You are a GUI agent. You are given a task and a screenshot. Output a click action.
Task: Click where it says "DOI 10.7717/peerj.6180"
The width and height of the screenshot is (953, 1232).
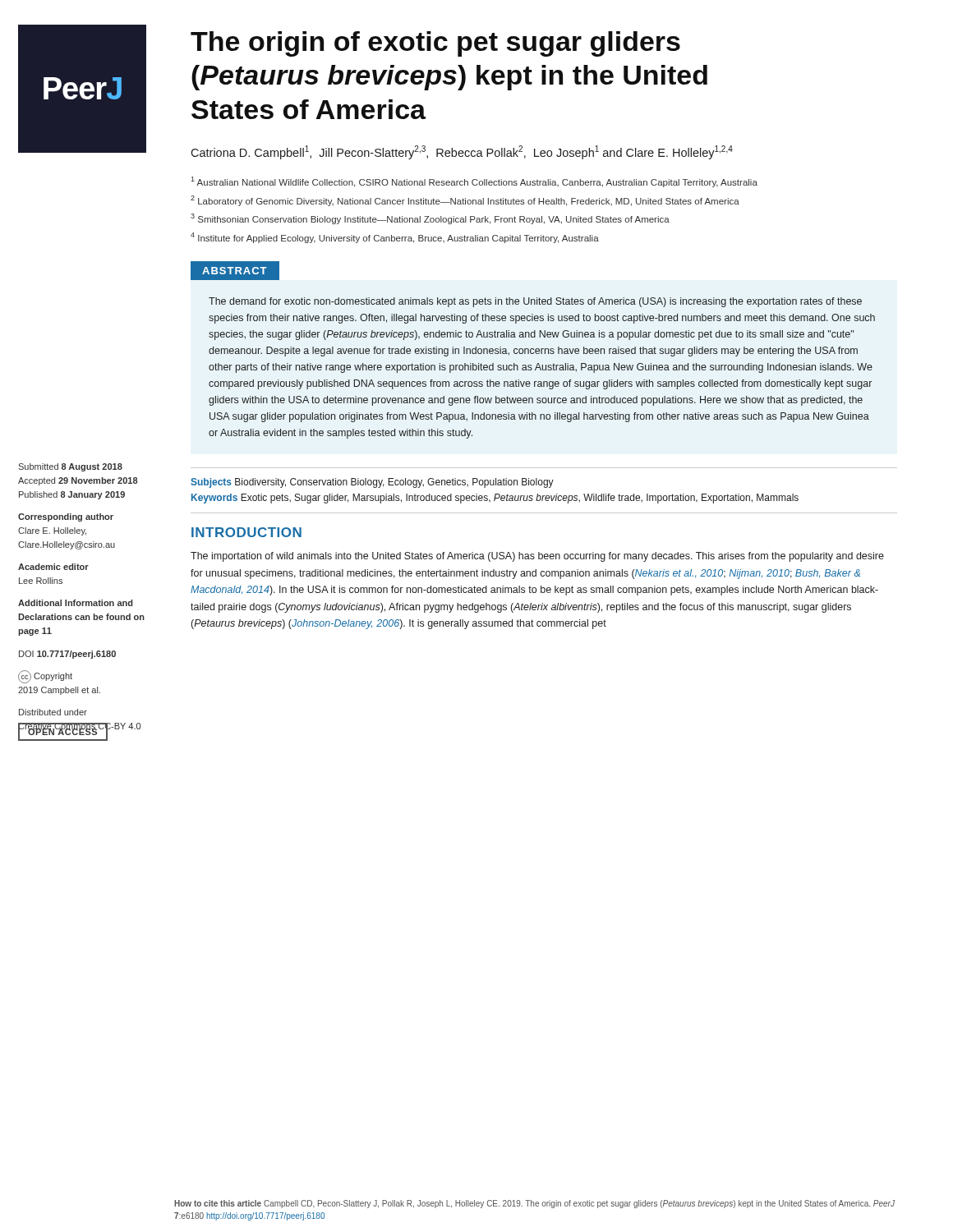[x=86, y=654]
